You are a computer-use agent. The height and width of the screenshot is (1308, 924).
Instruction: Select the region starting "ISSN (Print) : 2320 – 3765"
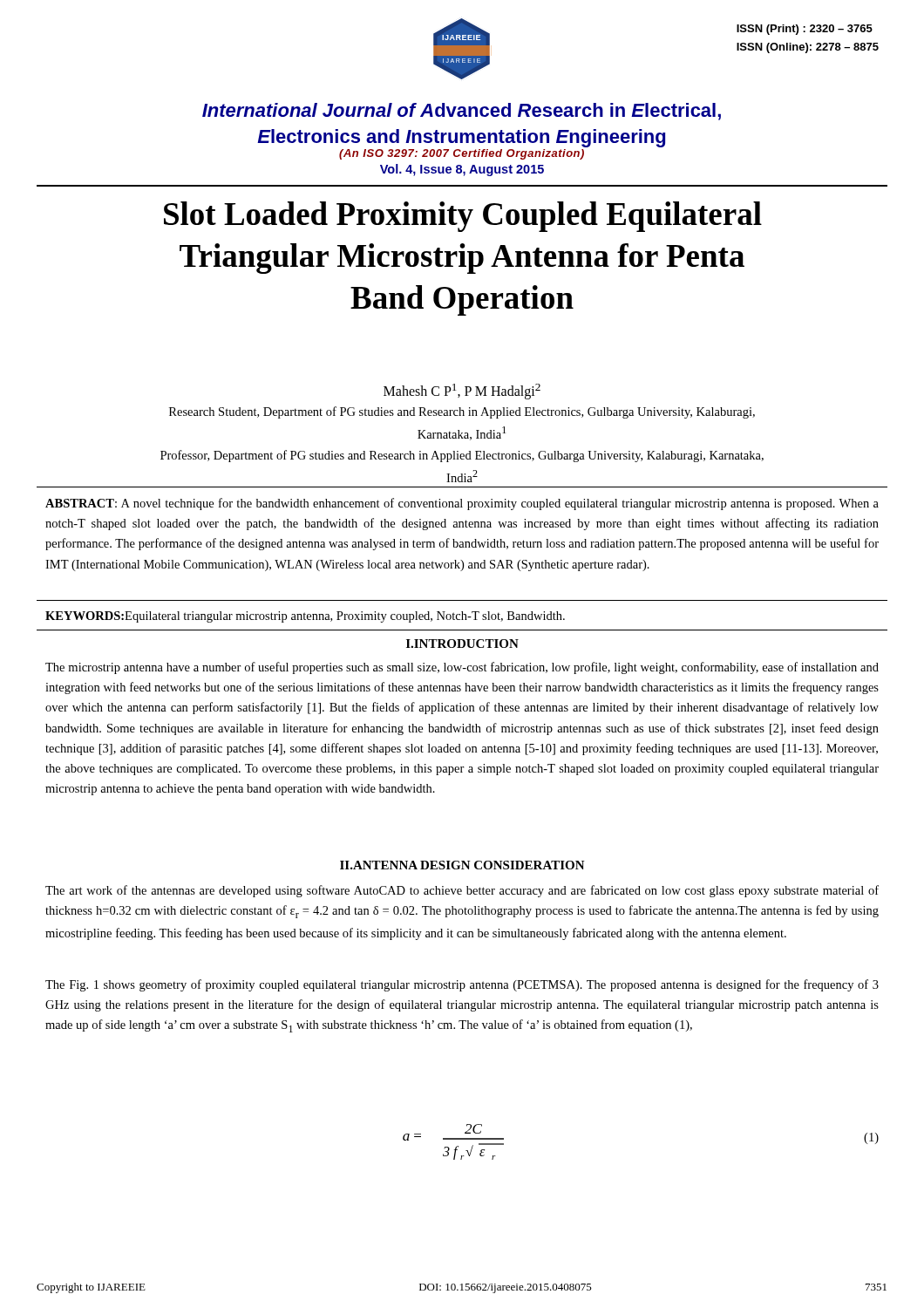[x=807, y=38]
